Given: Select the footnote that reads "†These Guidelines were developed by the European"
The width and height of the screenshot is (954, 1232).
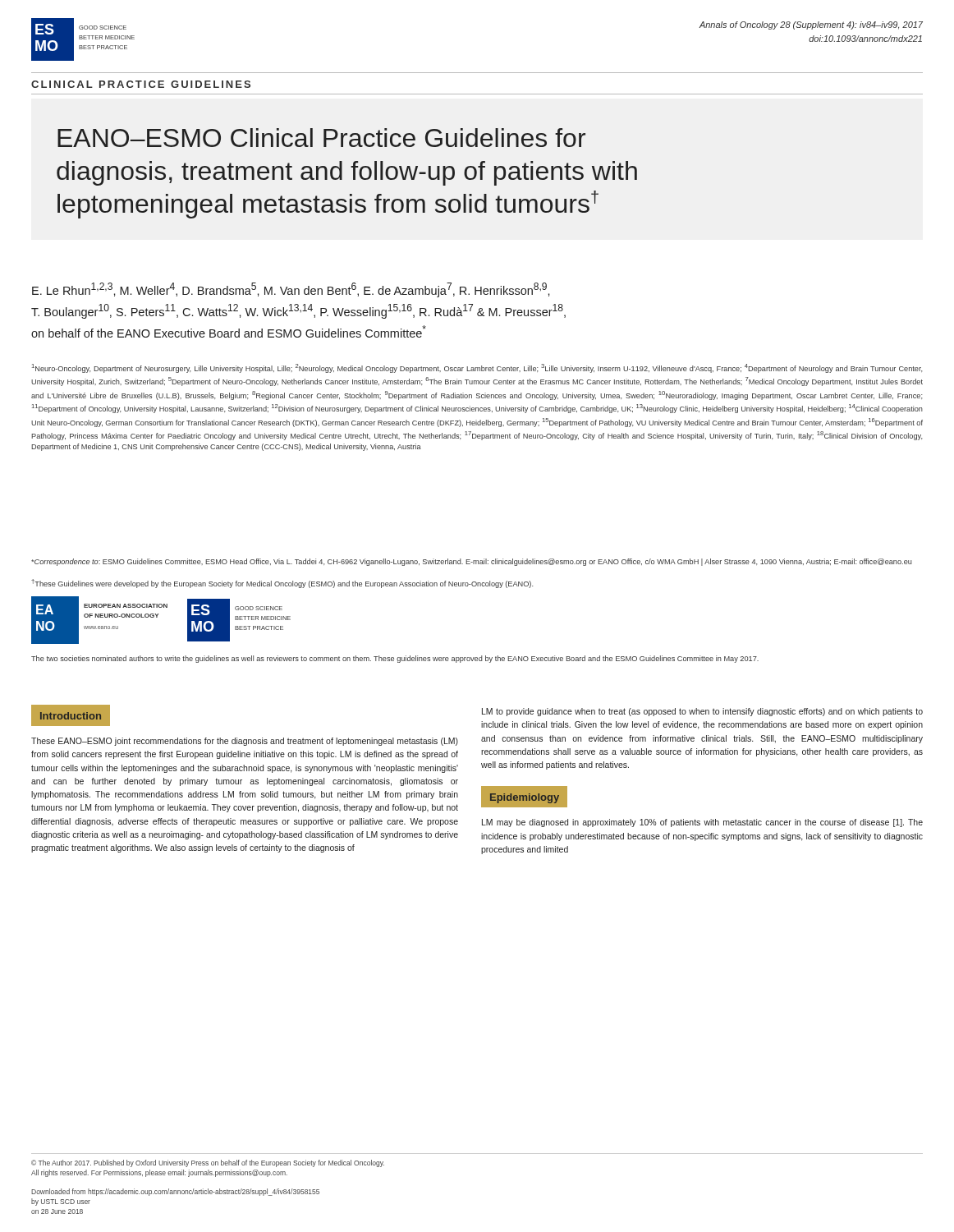Looking at the screenshot, I should [477, 583].
